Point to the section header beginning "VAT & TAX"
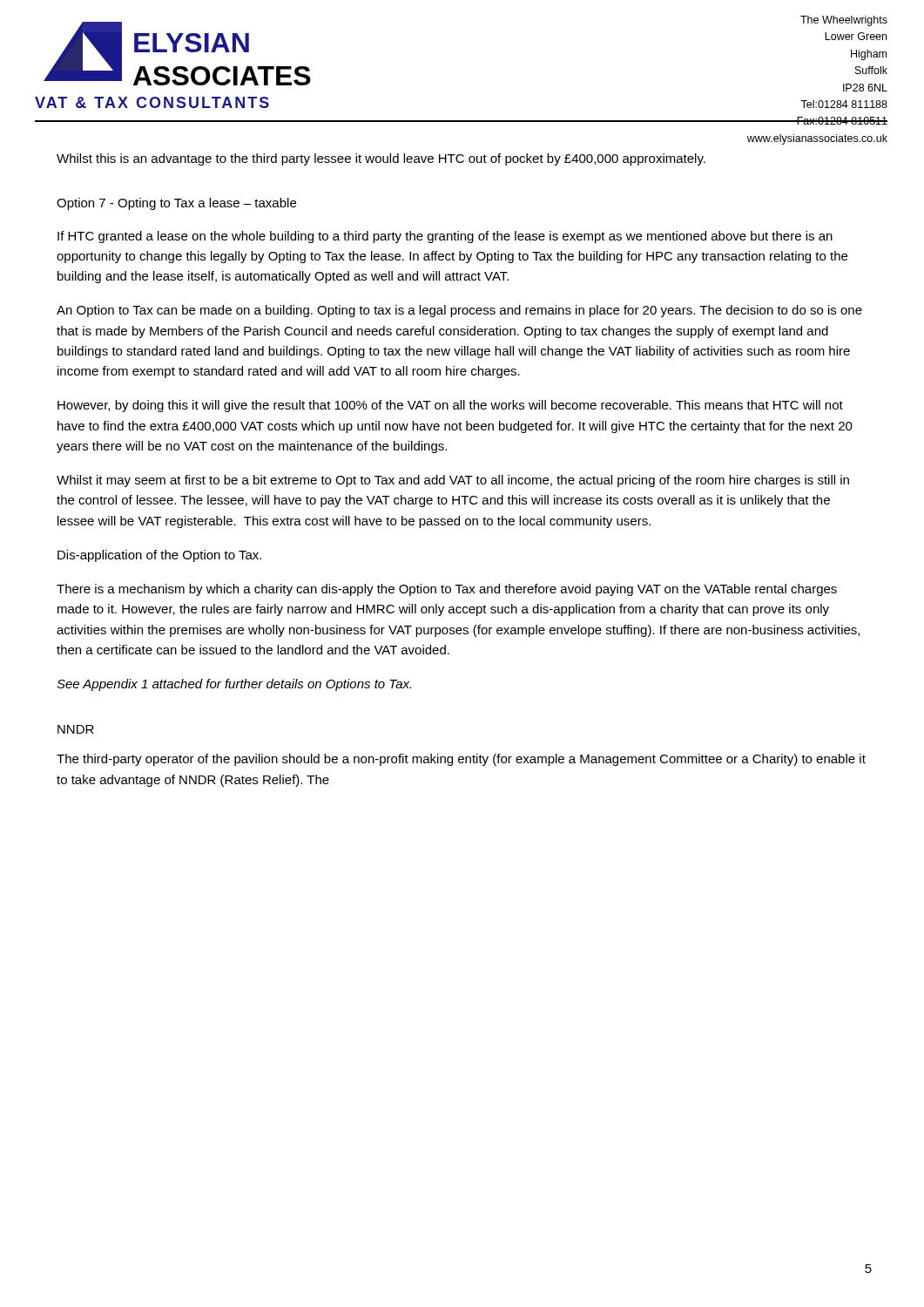The width and height of the screenshot is (924, 1307). (153, 103)
